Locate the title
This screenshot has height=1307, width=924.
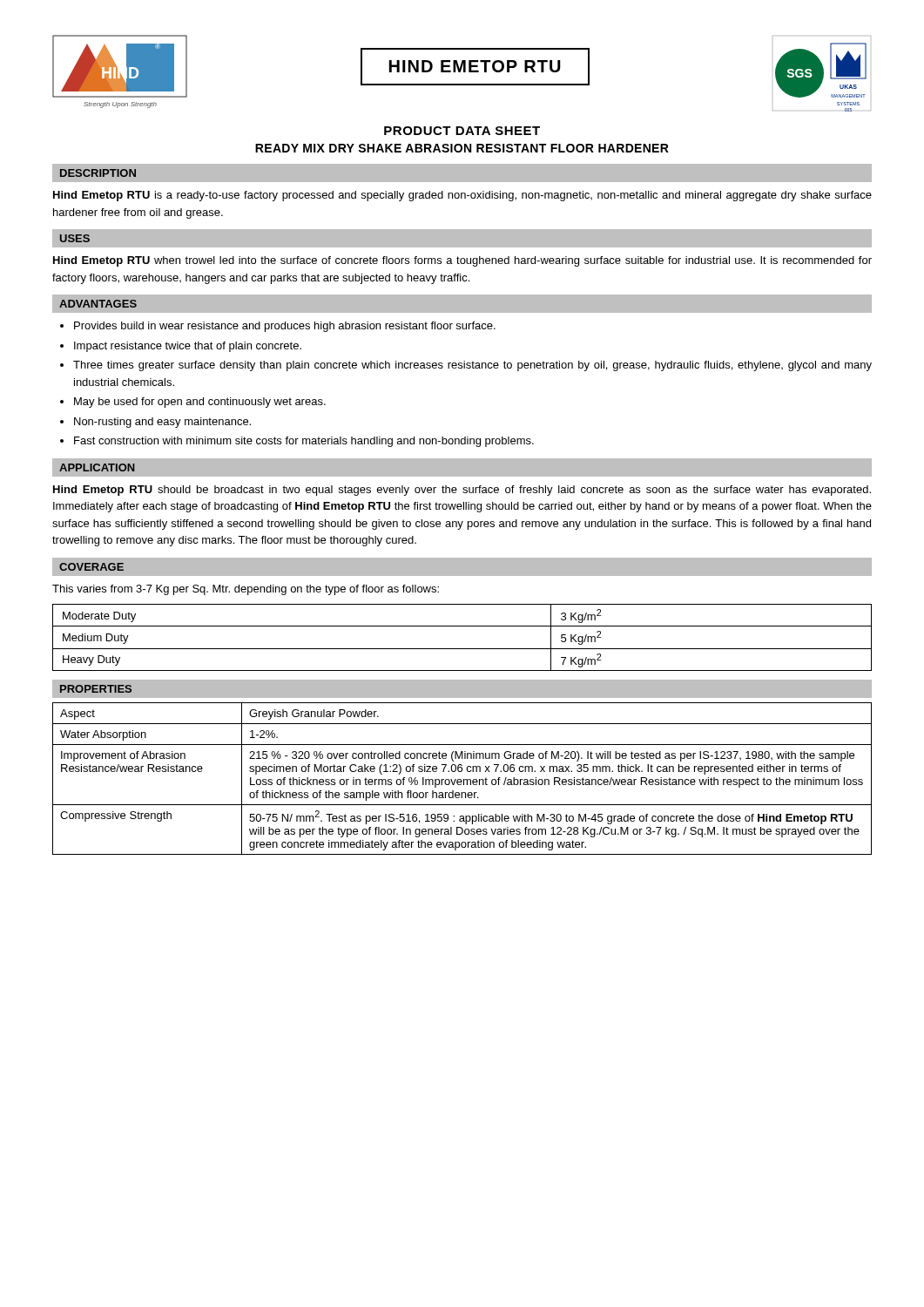[x=475, y=66]
